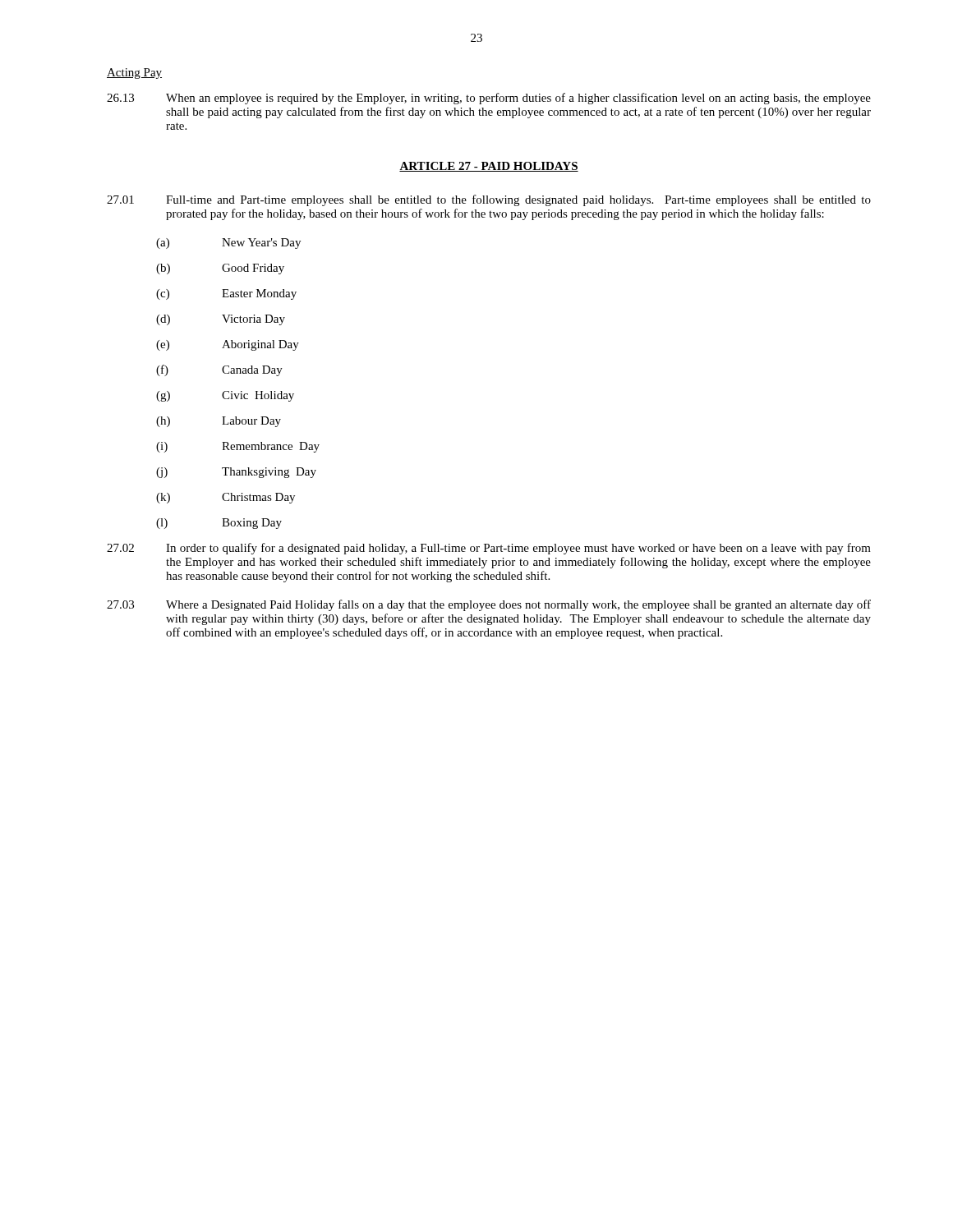Locate the text starting "(b) Good Friday"
953x1232 pixels.
coord(220,269)
